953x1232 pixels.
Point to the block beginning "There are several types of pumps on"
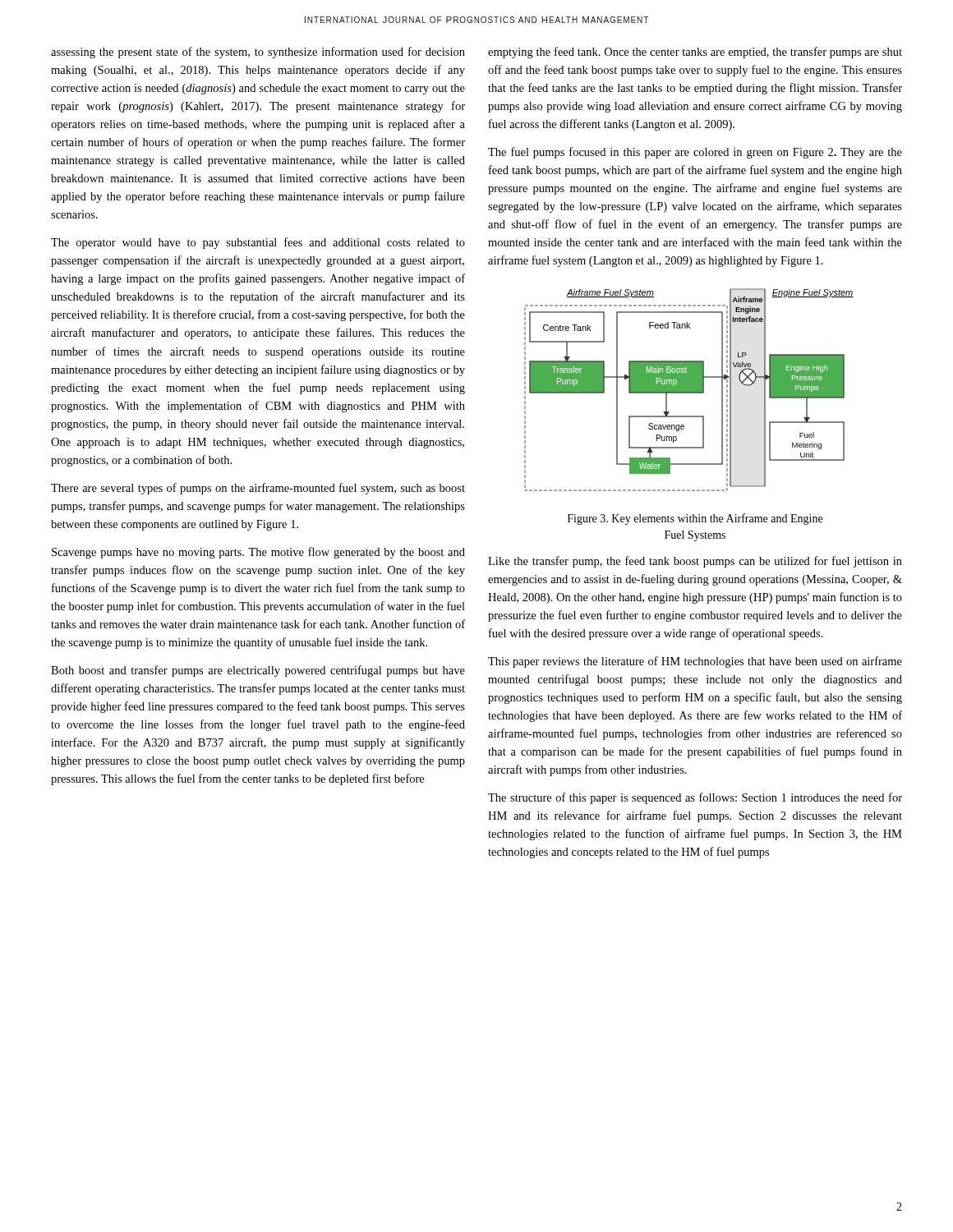pyautogui.click(x=258, y=506)
